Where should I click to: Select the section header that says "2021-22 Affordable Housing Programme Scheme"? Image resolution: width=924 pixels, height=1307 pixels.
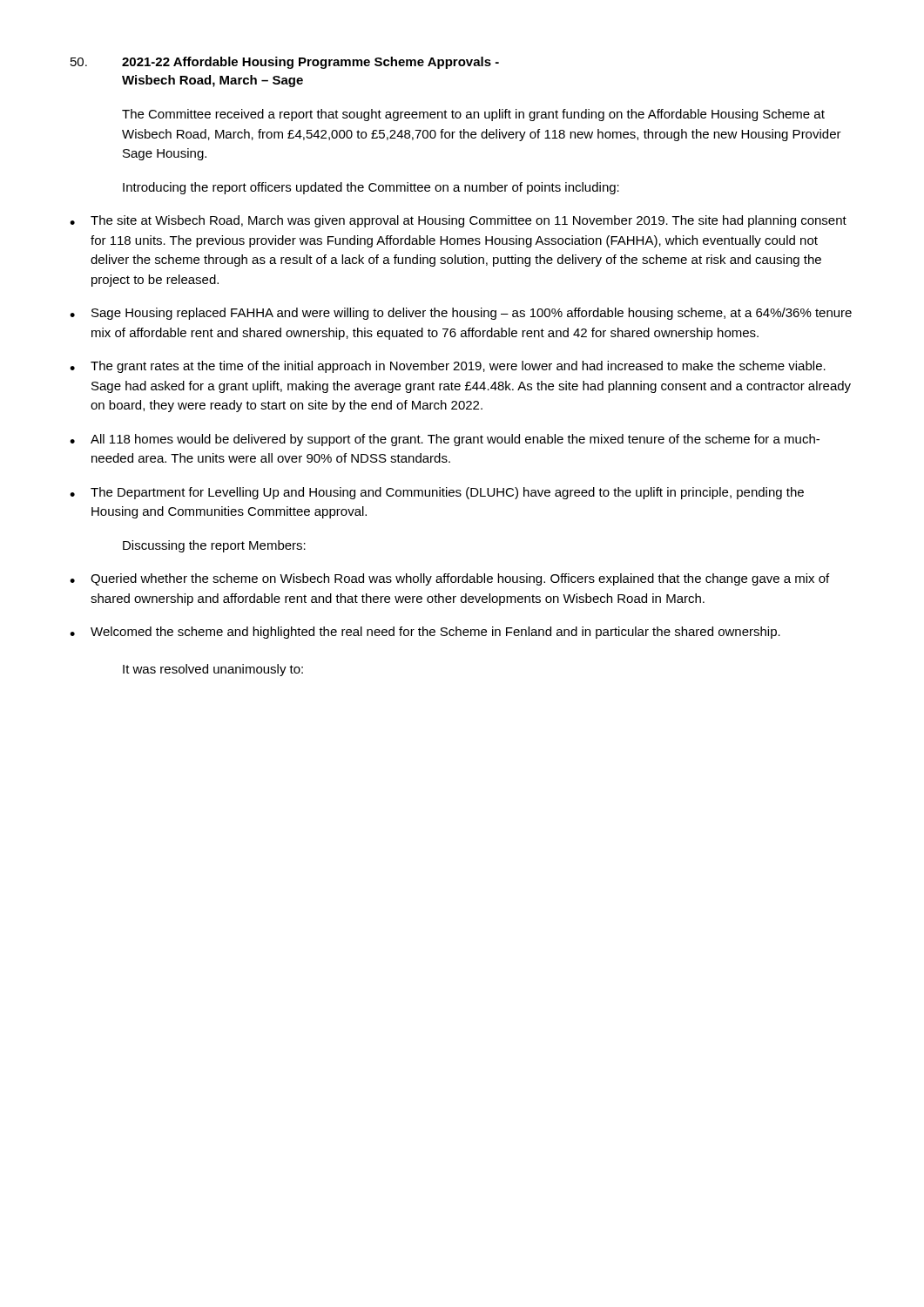311,71
